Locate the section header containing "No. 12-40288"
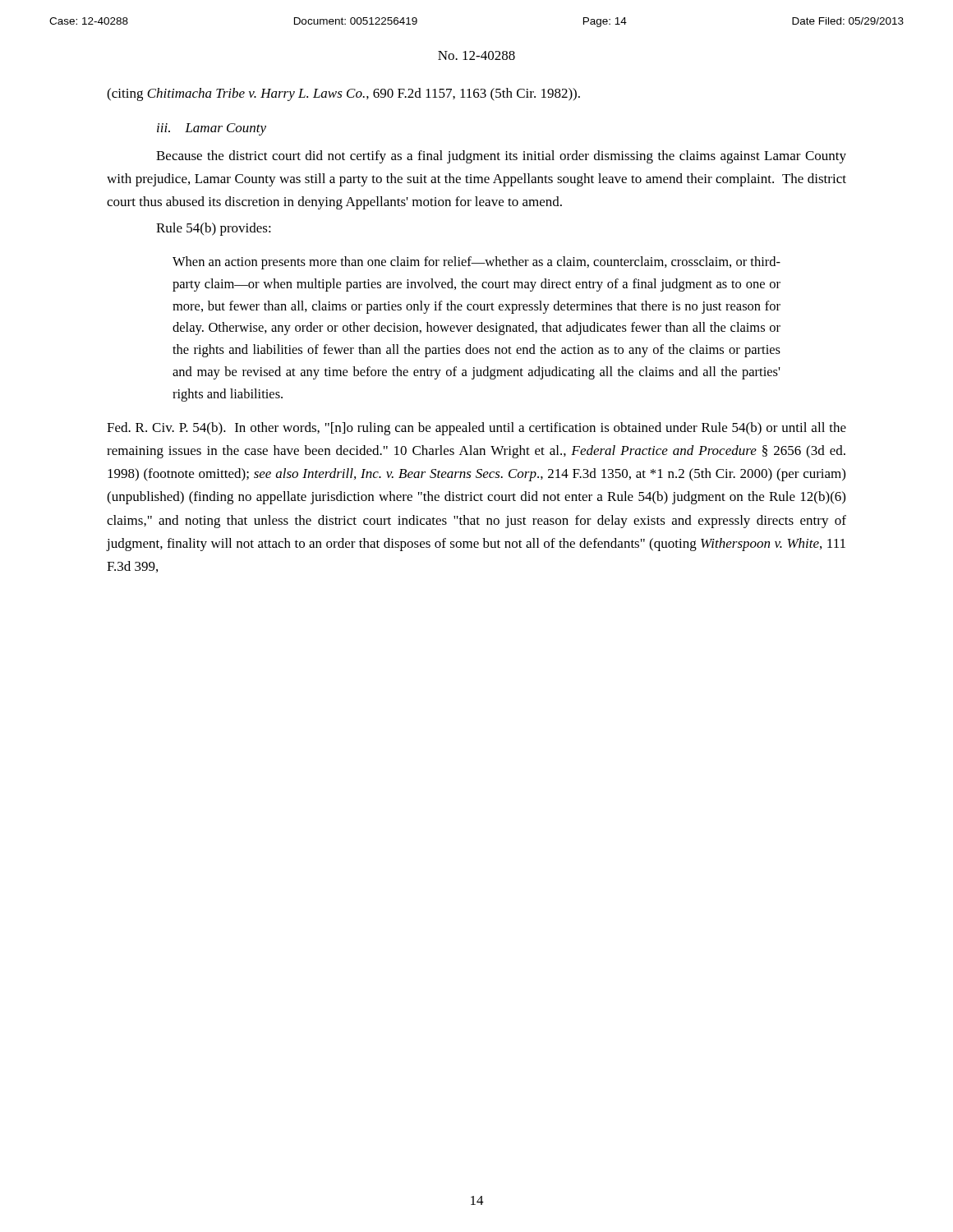 coord(476,55)
